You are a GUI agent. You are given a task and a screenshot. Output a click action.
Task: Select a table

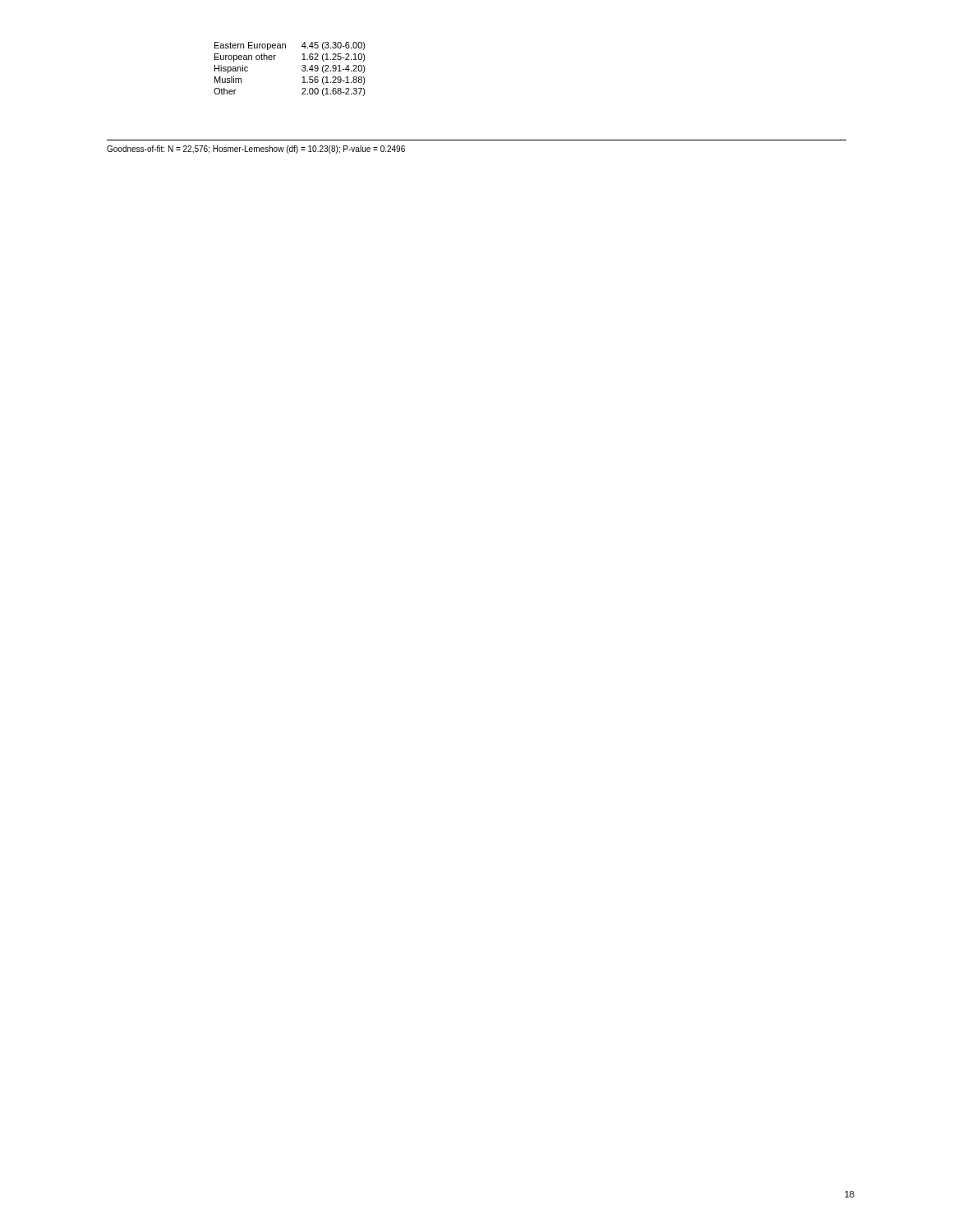click(x=290, y=68)
